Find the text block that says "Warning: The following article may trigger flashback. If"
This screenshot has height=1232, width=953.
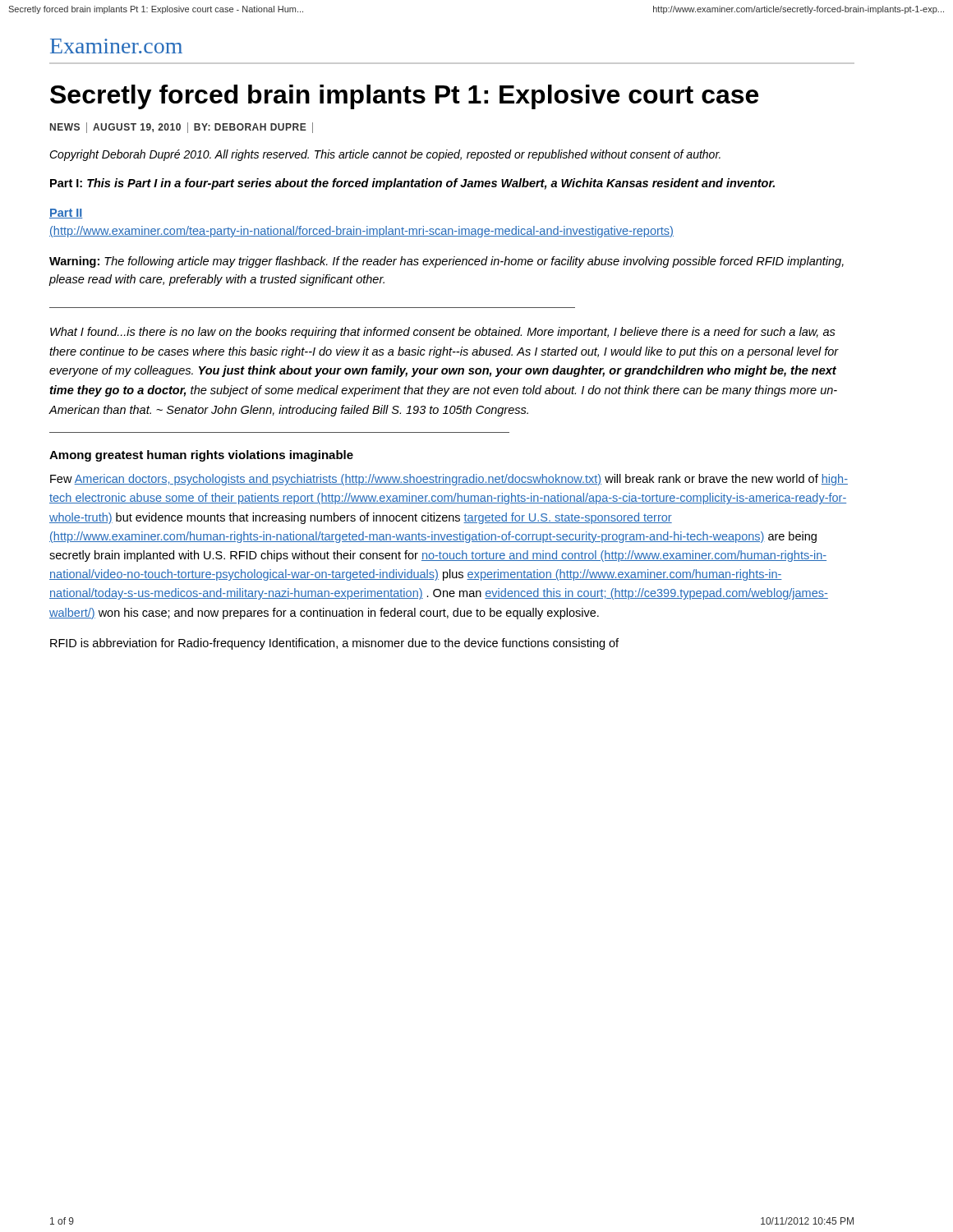tap(447, 270)
